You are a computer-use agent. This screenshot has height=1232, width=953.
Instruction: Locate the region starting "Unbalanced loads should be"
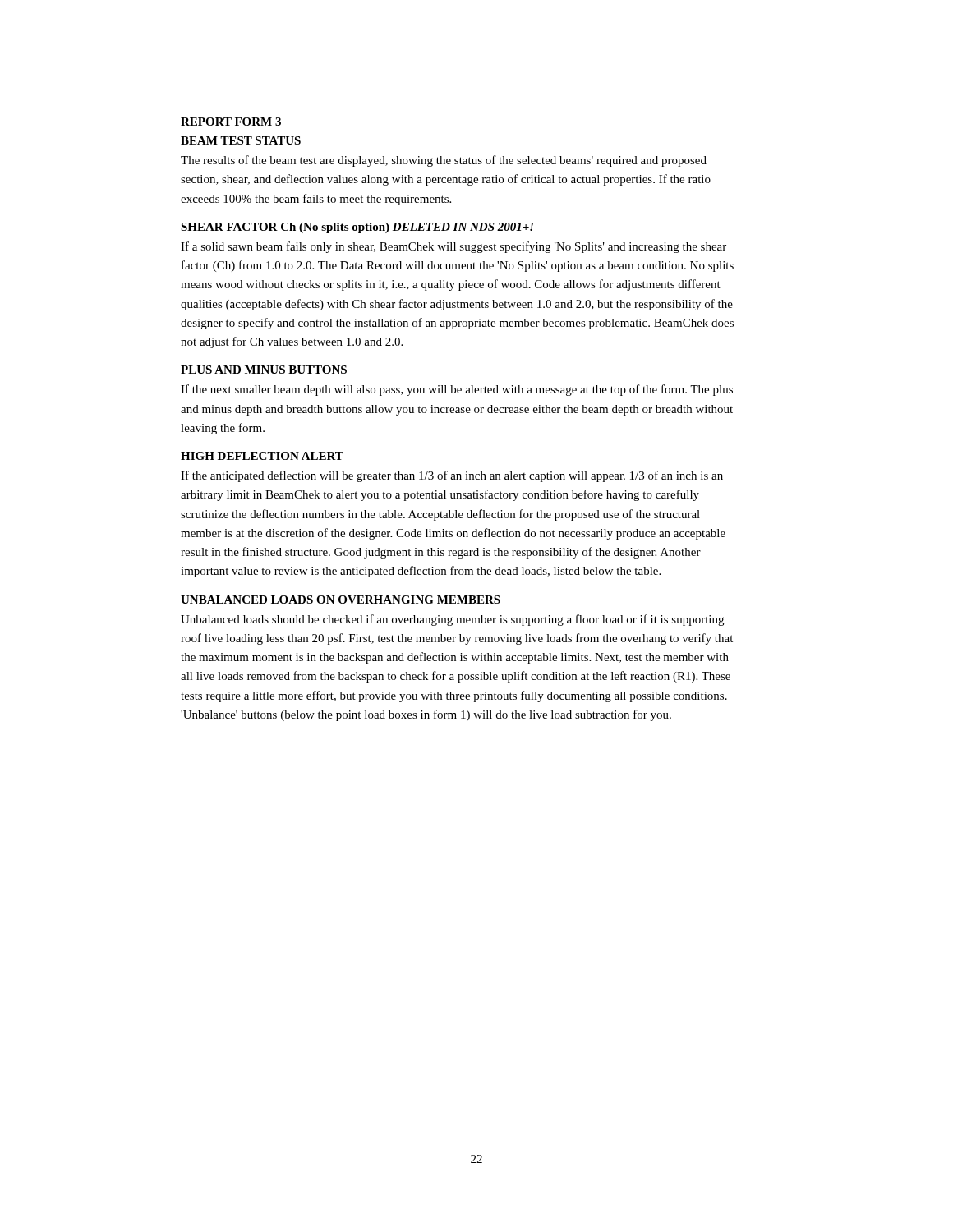click(x=457, y=667)
